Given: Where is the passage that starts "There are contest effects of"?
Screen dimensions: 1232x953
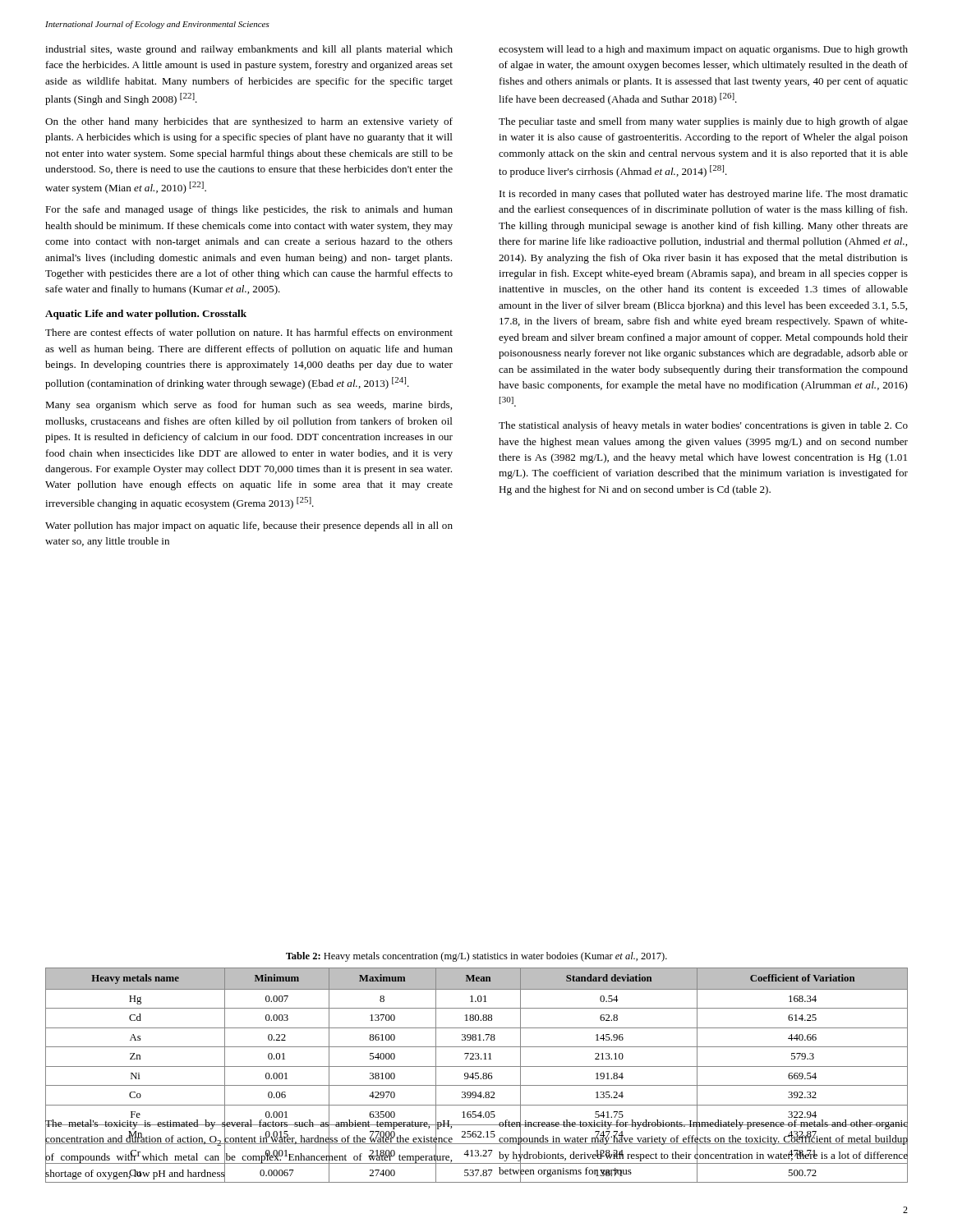Looking at the screenshot, I should 249,358.
